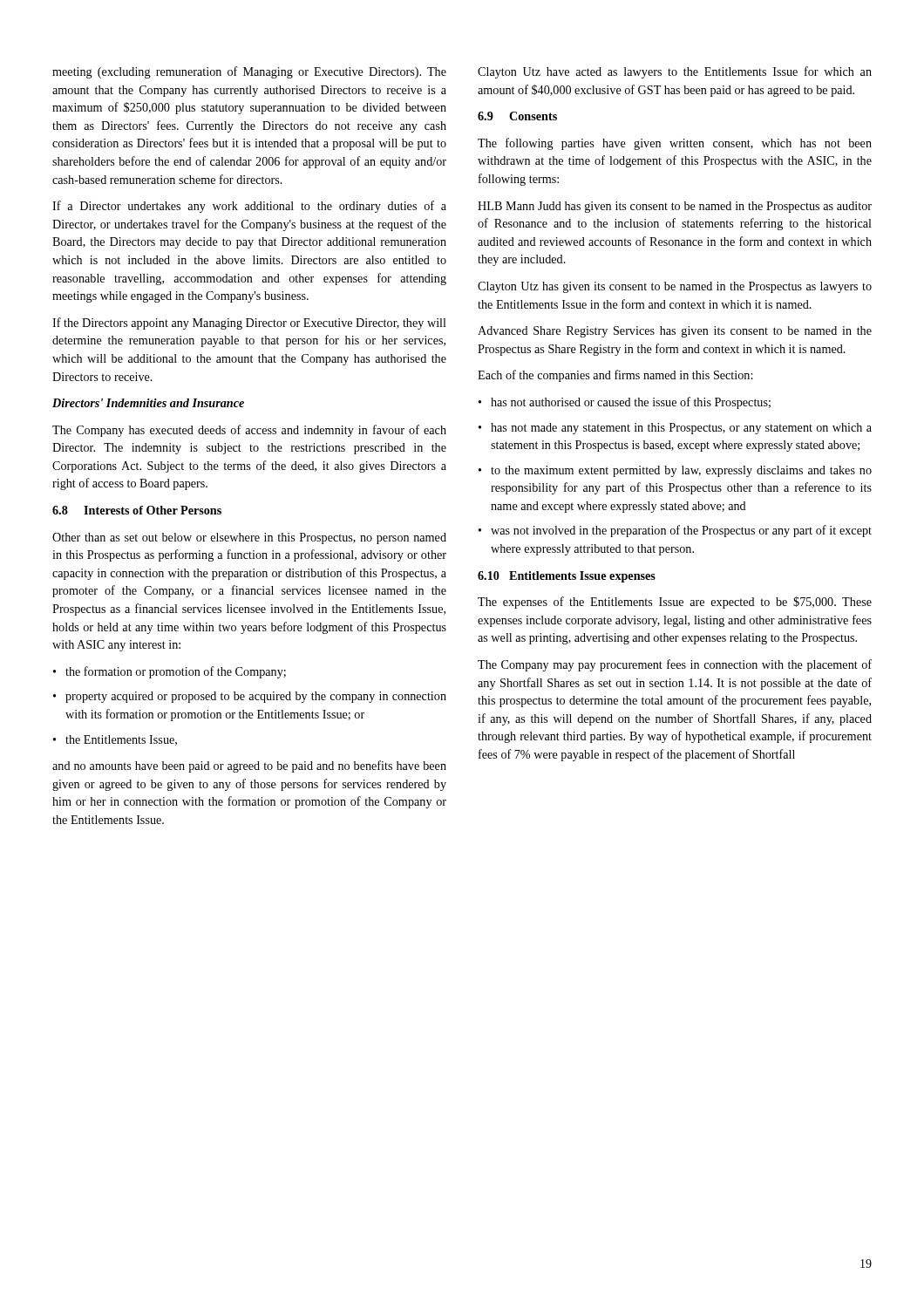Select the section header containing "6.10Entitlements Issue expenses"

567,577
